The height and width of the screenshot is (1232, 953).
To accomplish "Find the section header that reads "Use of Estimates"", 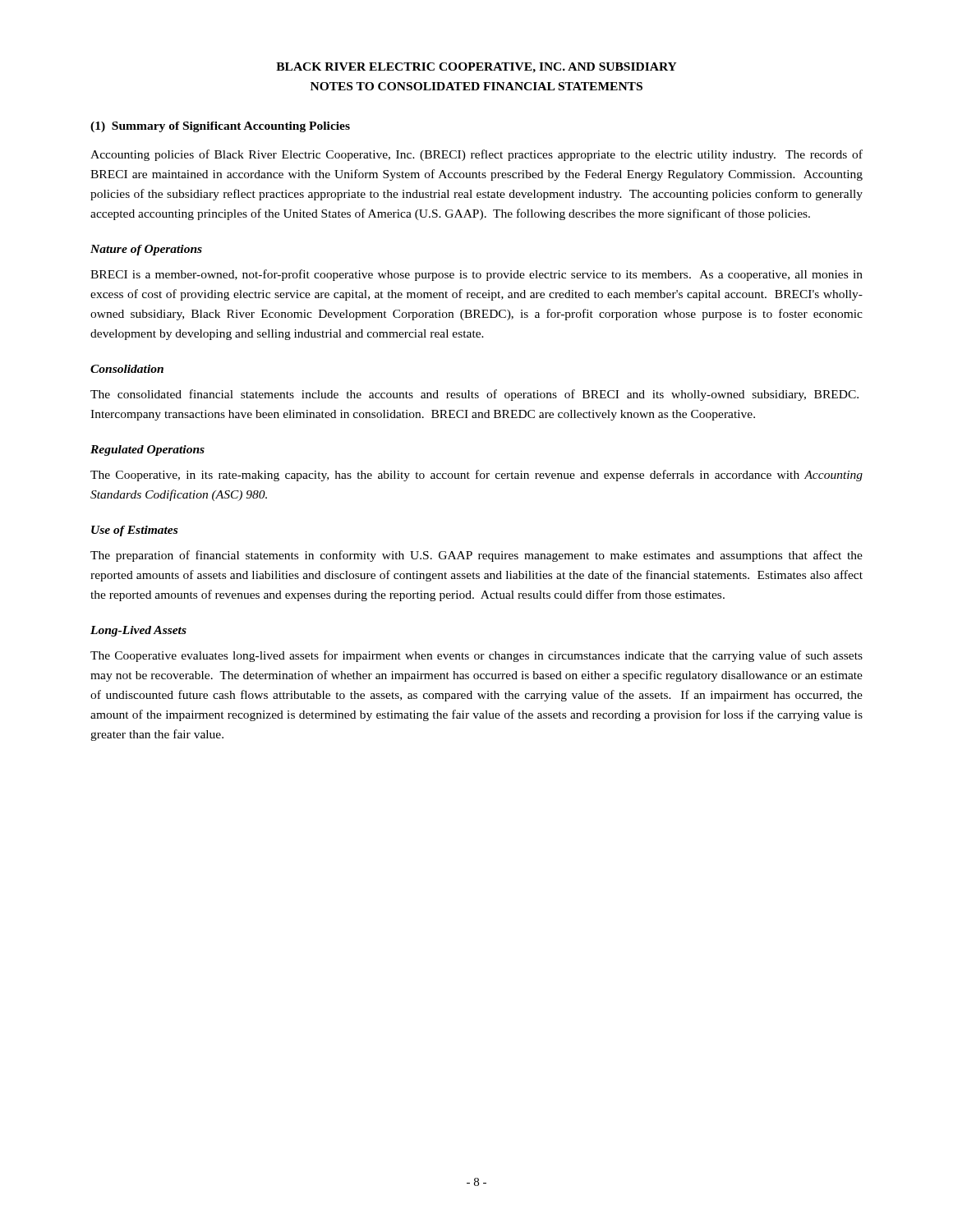I will (x=134, y=530).
